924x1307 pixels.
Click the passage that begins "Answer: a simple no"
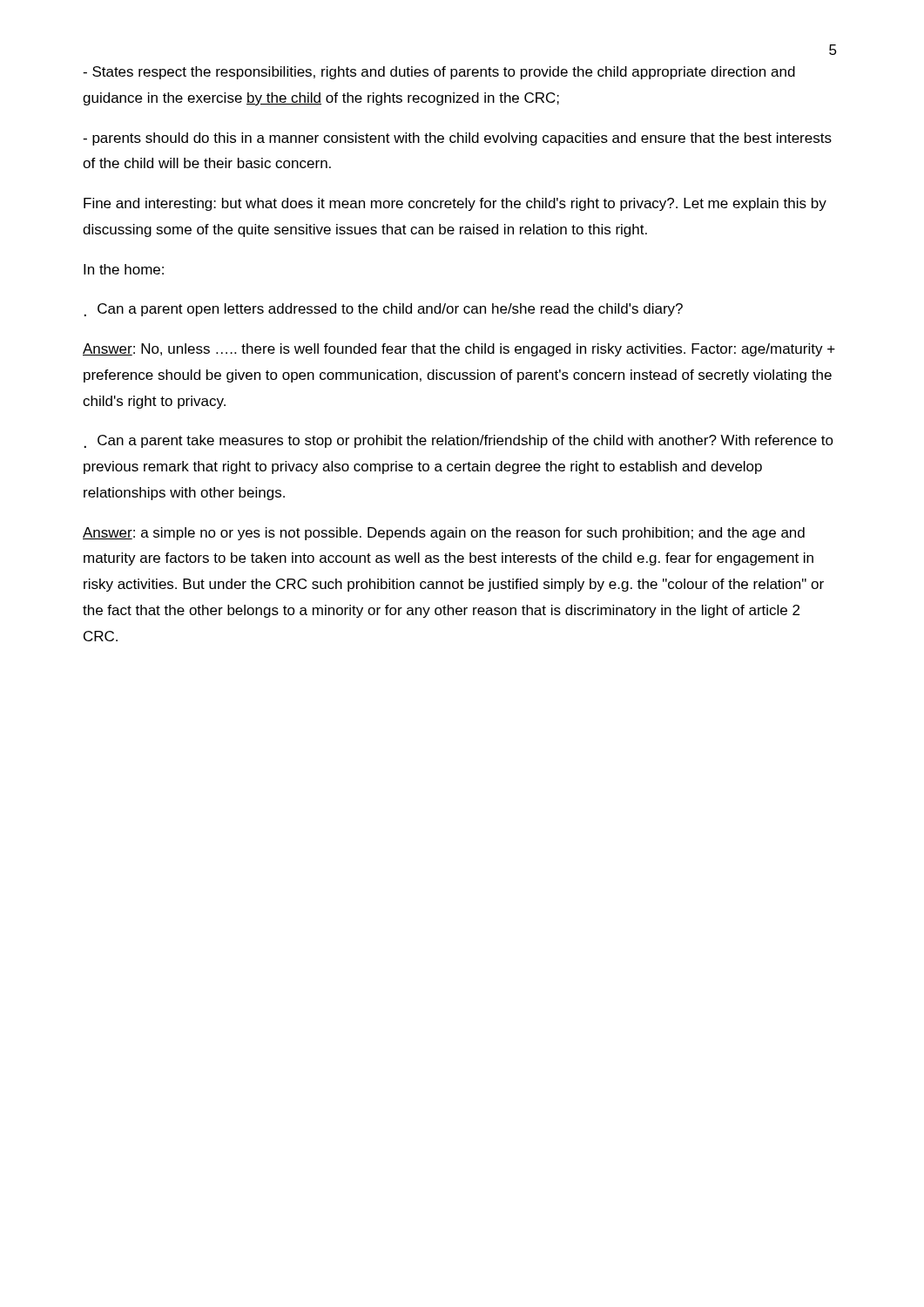[x=453, y=584]
